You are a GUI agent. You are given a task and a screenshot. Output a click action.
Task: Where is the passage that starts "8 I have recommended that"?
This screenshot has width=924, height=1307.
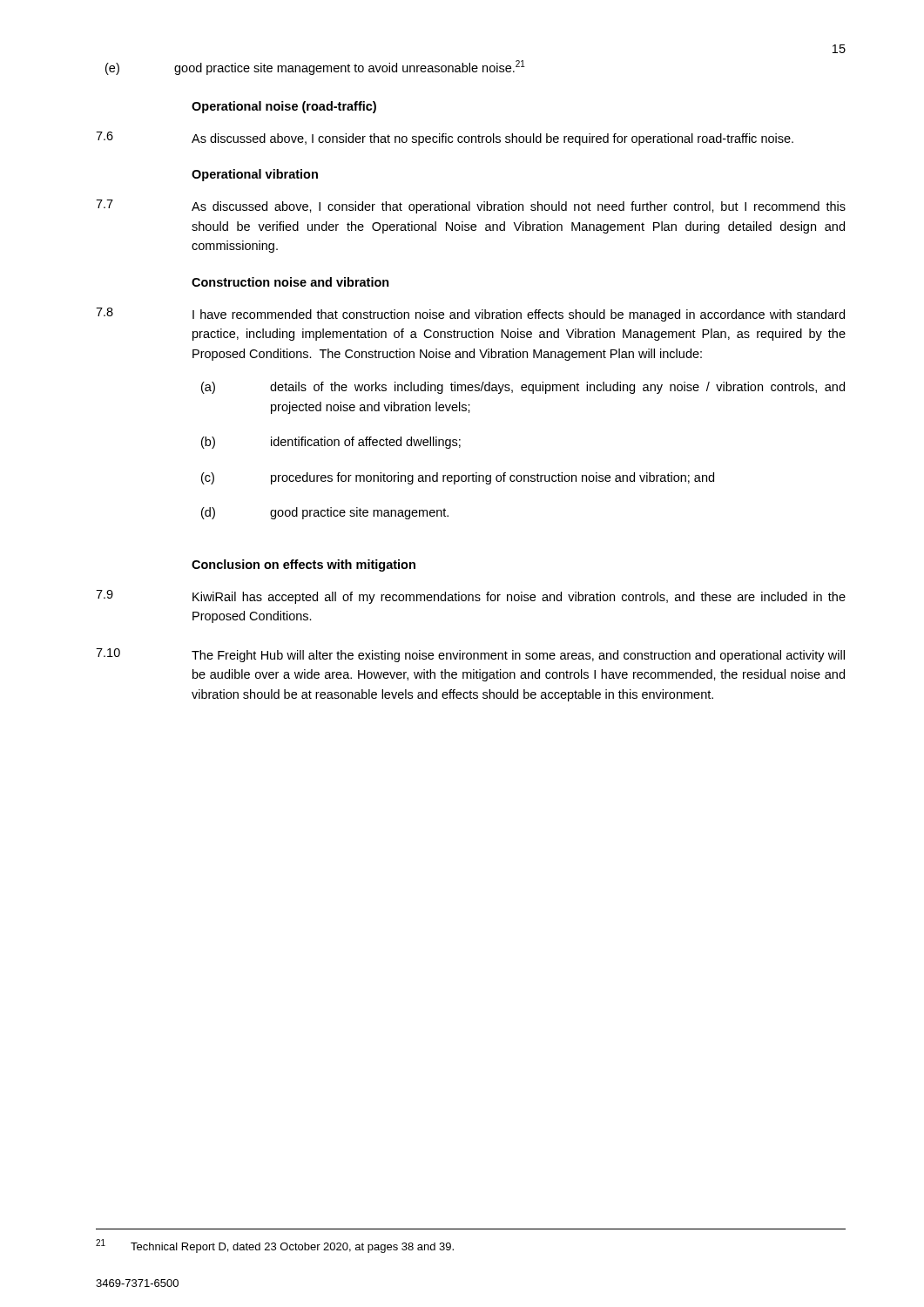point(471,422)
